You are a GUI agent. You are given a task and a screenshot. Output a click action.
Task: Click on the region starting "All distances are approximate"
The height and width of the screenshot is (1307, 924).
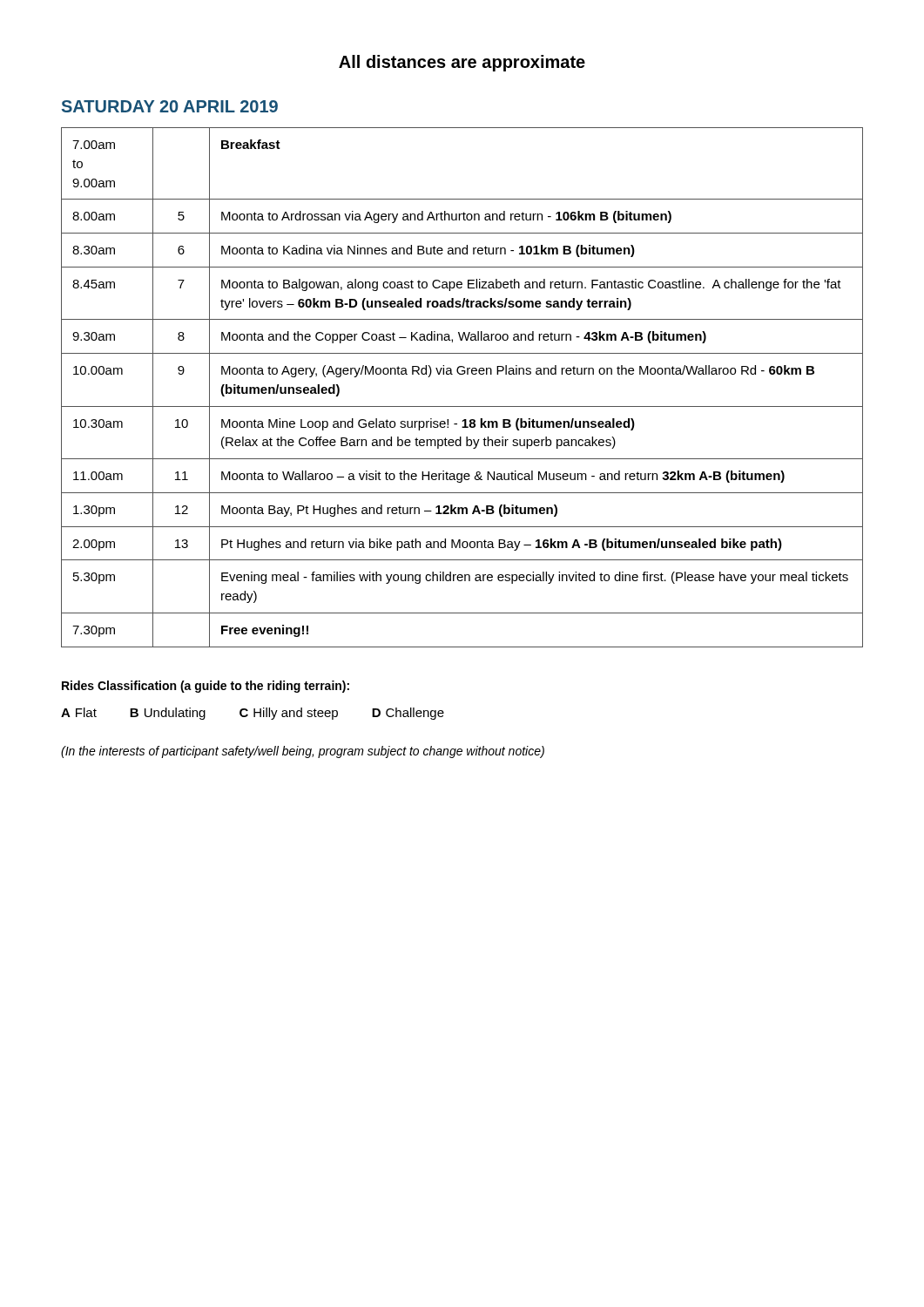[462, 62]
